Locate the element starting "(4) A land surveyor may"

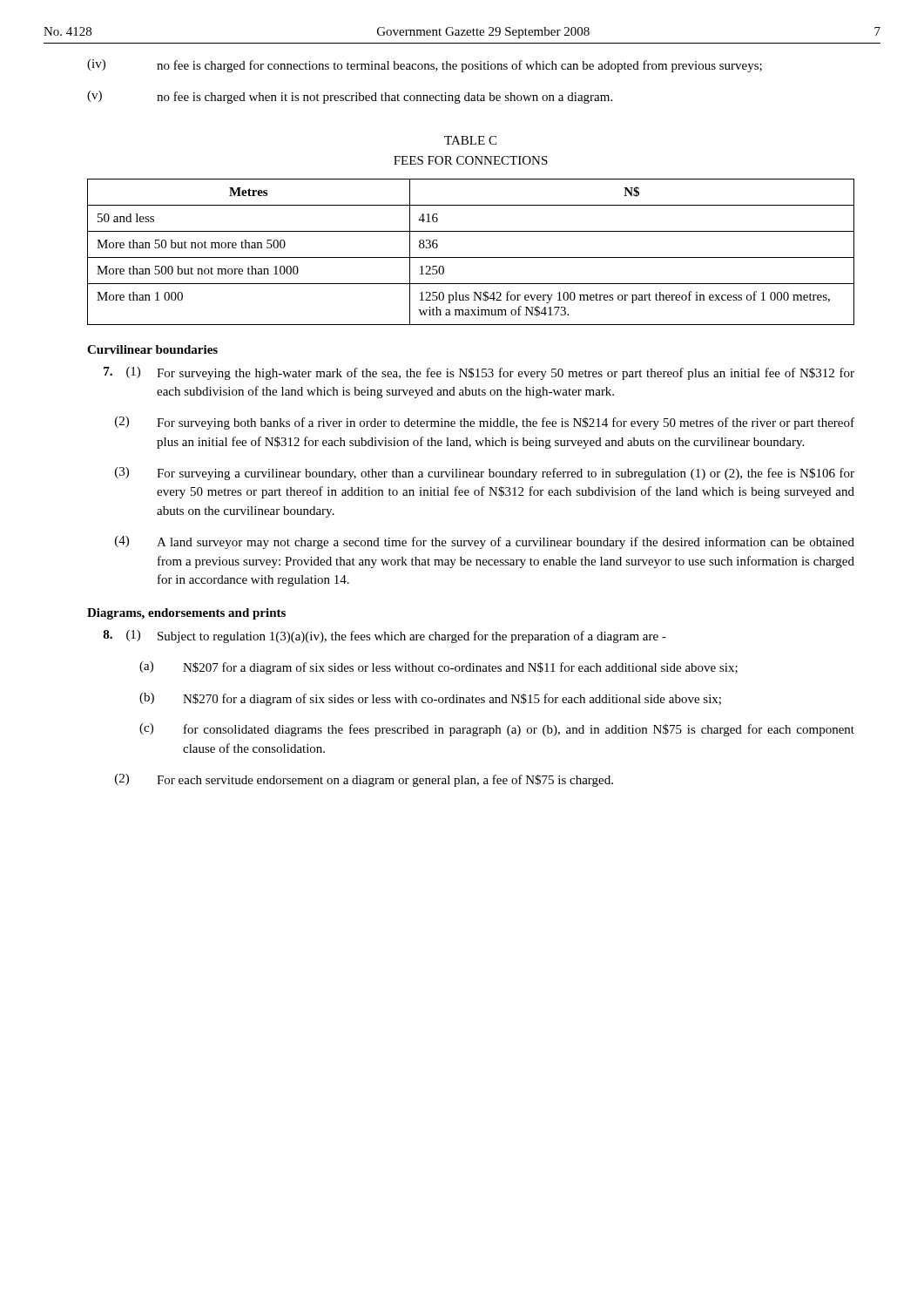tap(471, 561)
